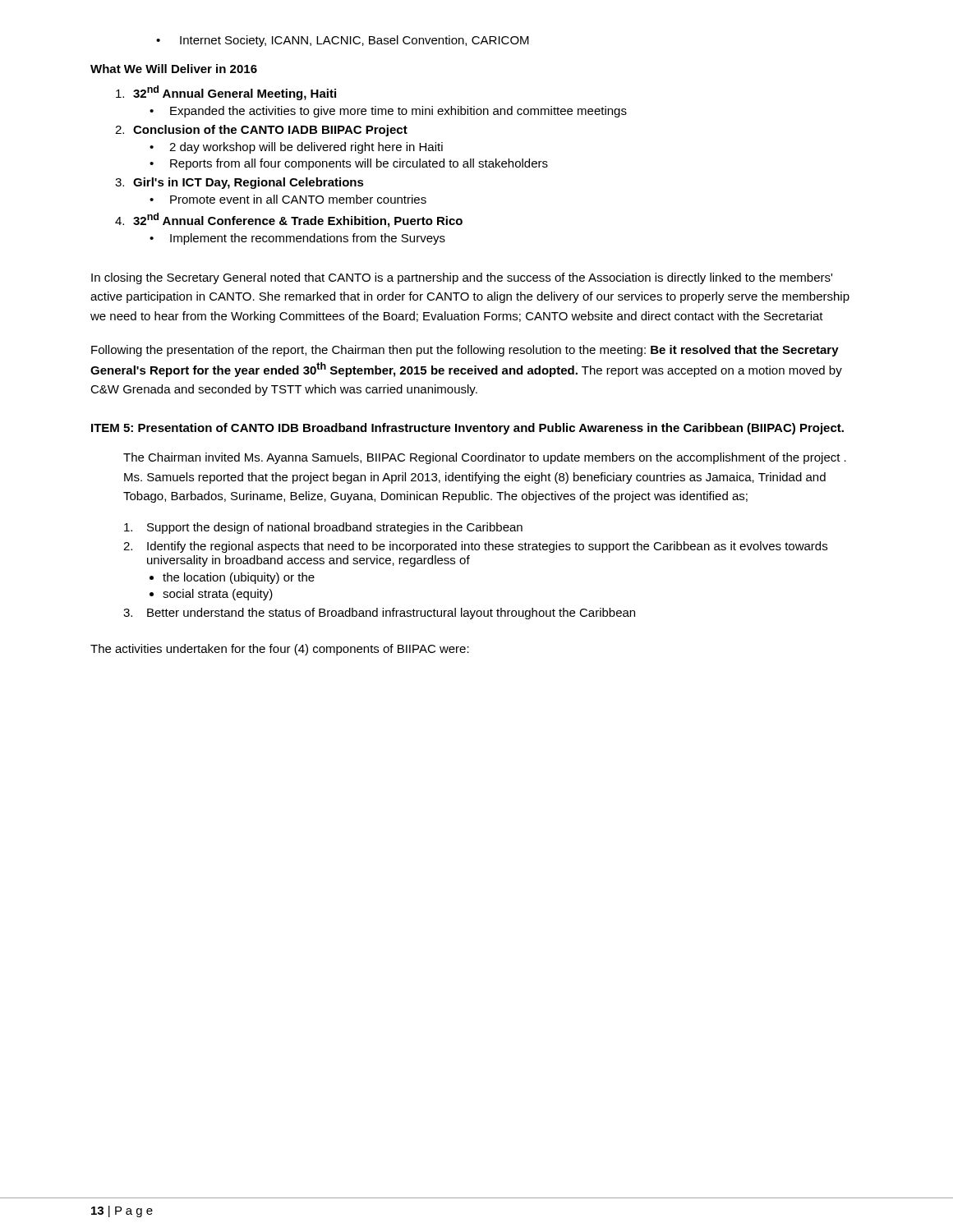
Task: Find the text block containing "The activities undertaken for"
Action: tap(280, 648)
